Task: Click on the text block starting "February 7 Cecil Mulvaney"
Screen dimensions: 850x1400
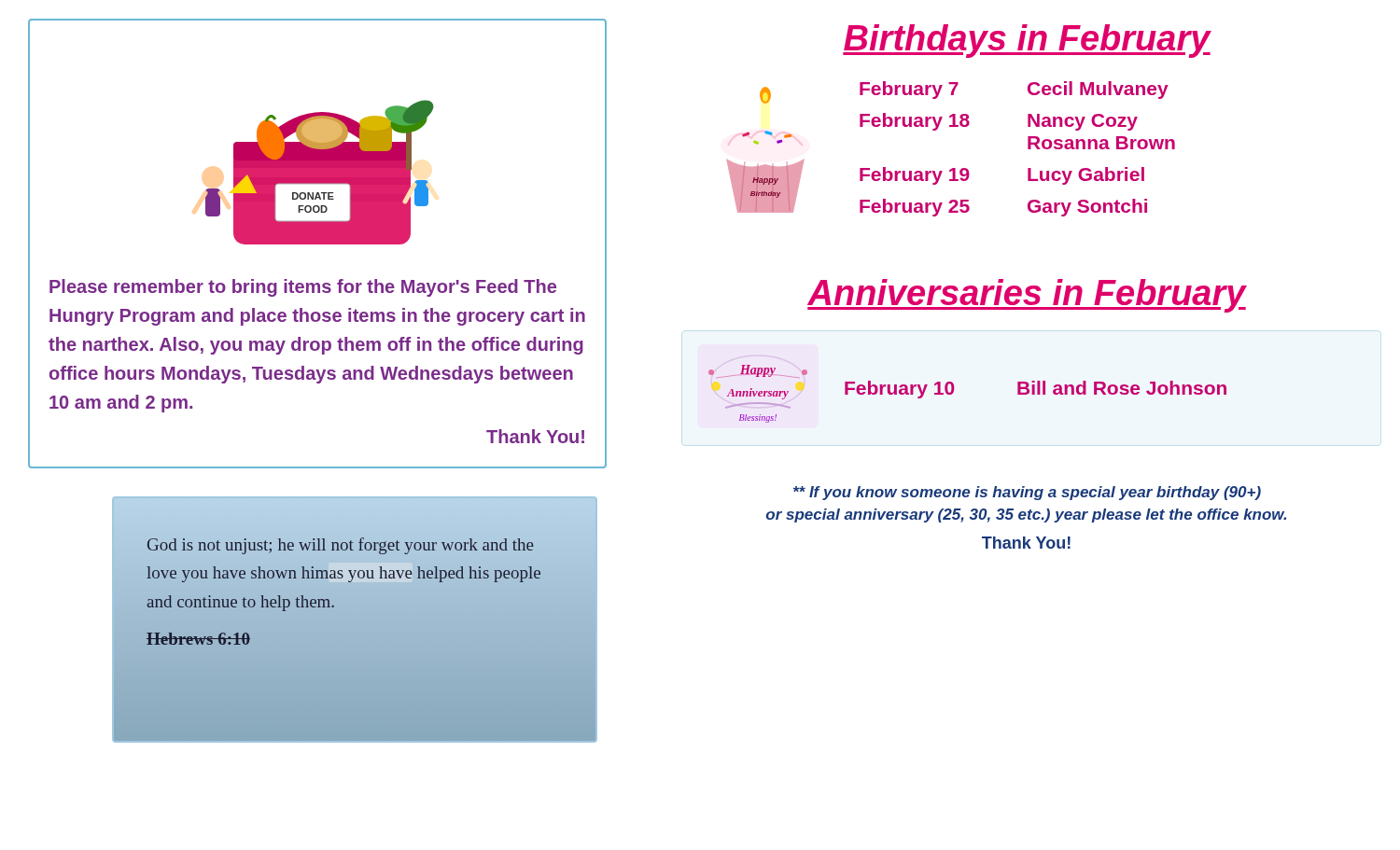Action: [905, 90]
